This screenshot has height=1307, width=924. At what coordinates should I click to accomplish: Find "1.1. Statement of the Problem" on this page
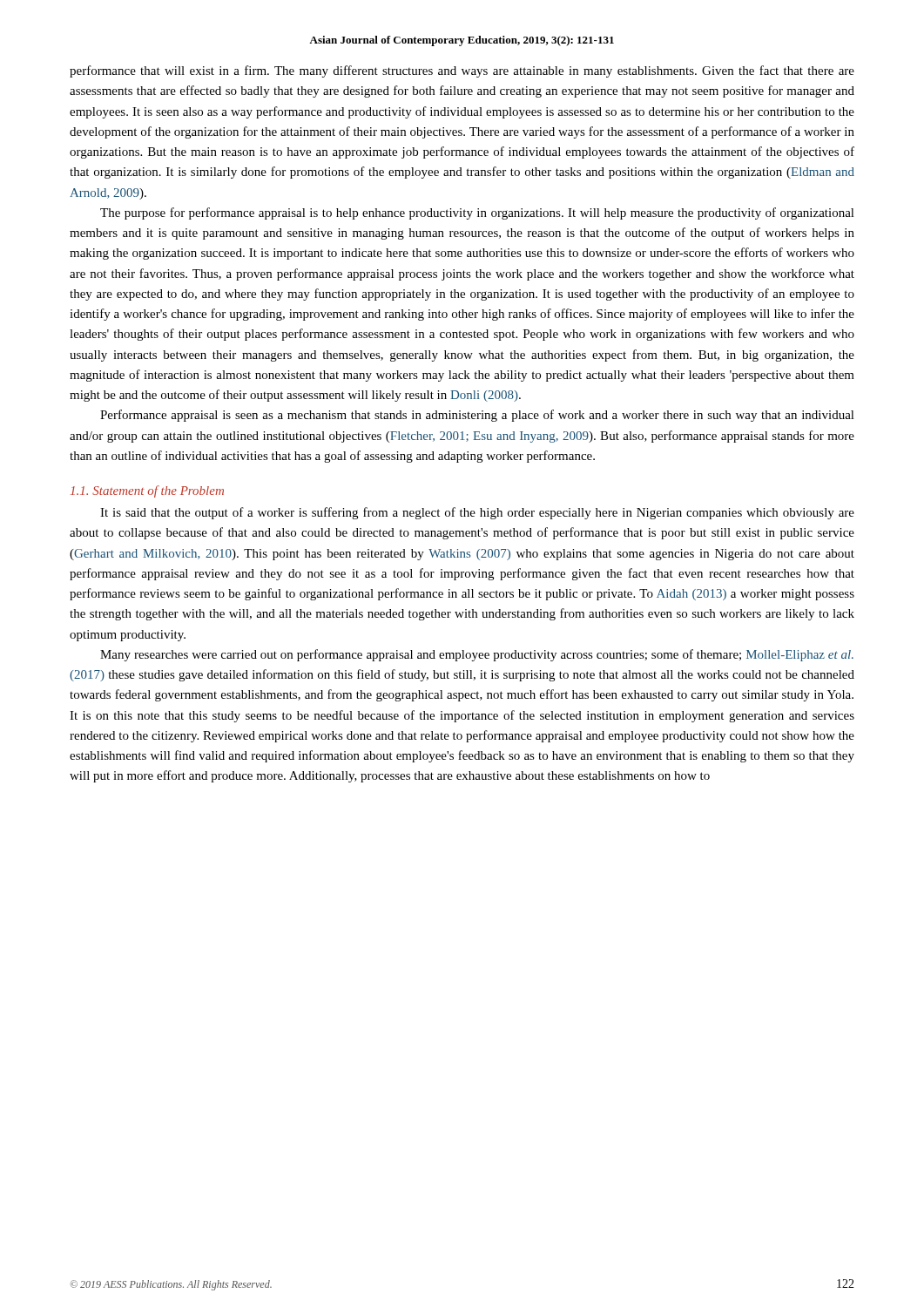(147, 491)
